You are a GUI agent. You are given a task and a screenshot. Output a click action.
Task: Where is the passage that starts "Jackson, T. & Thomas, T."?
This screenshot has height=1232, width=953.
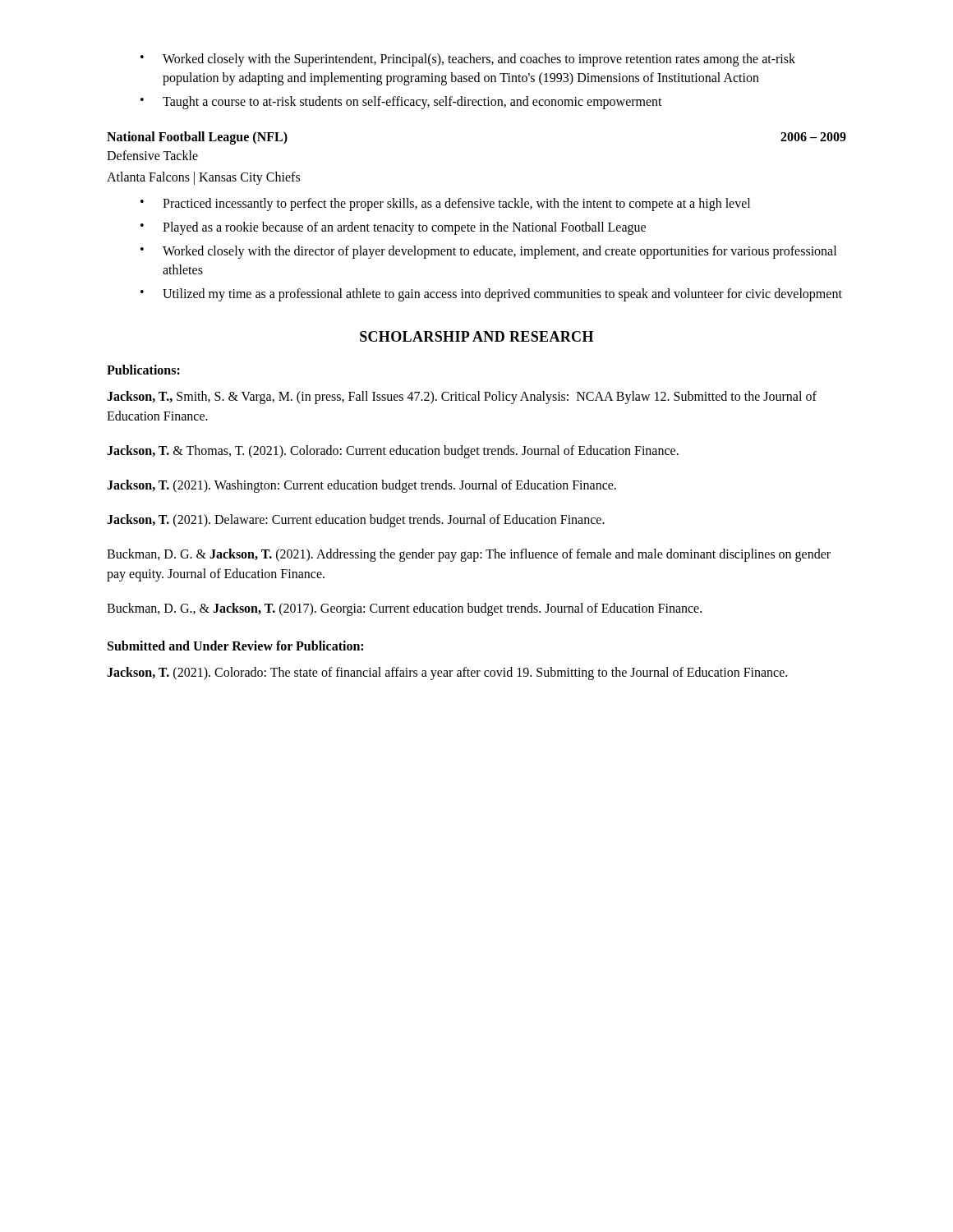[x=393, y=450]
